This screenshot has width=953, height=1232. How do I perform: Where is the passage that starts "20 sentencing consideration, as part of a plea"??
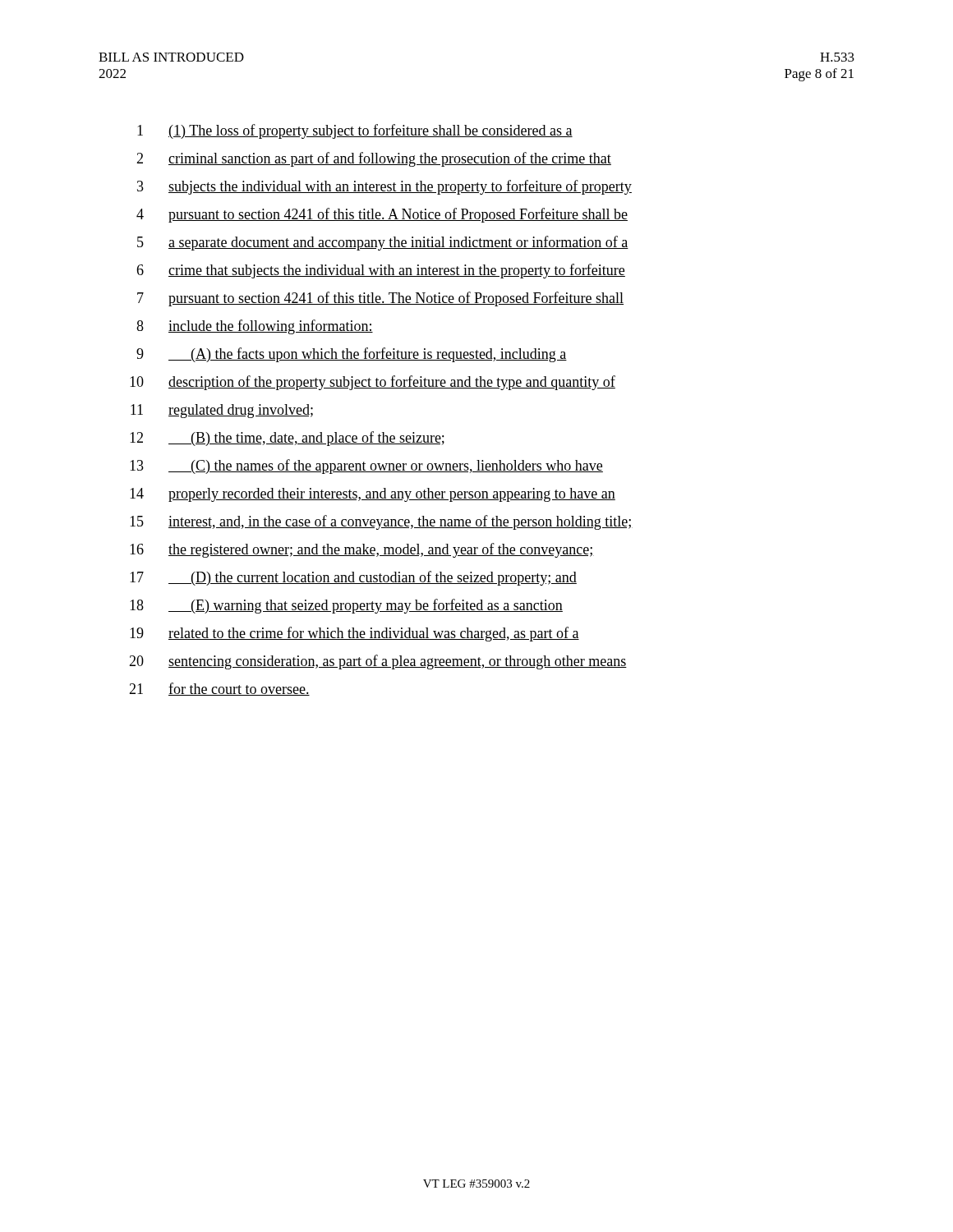[476, 661]
